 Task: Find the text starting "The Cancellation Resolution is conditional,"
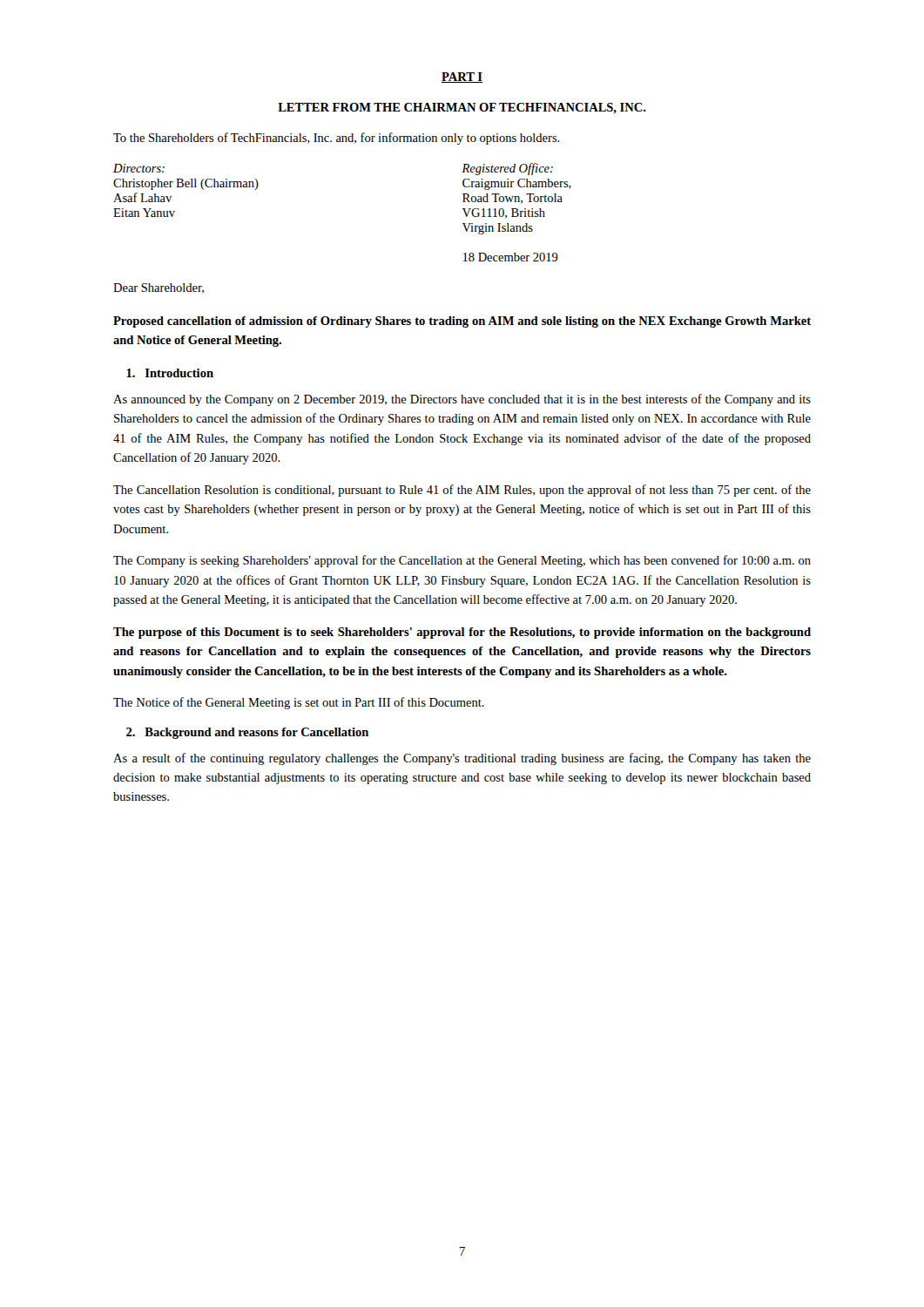(462, 509)
